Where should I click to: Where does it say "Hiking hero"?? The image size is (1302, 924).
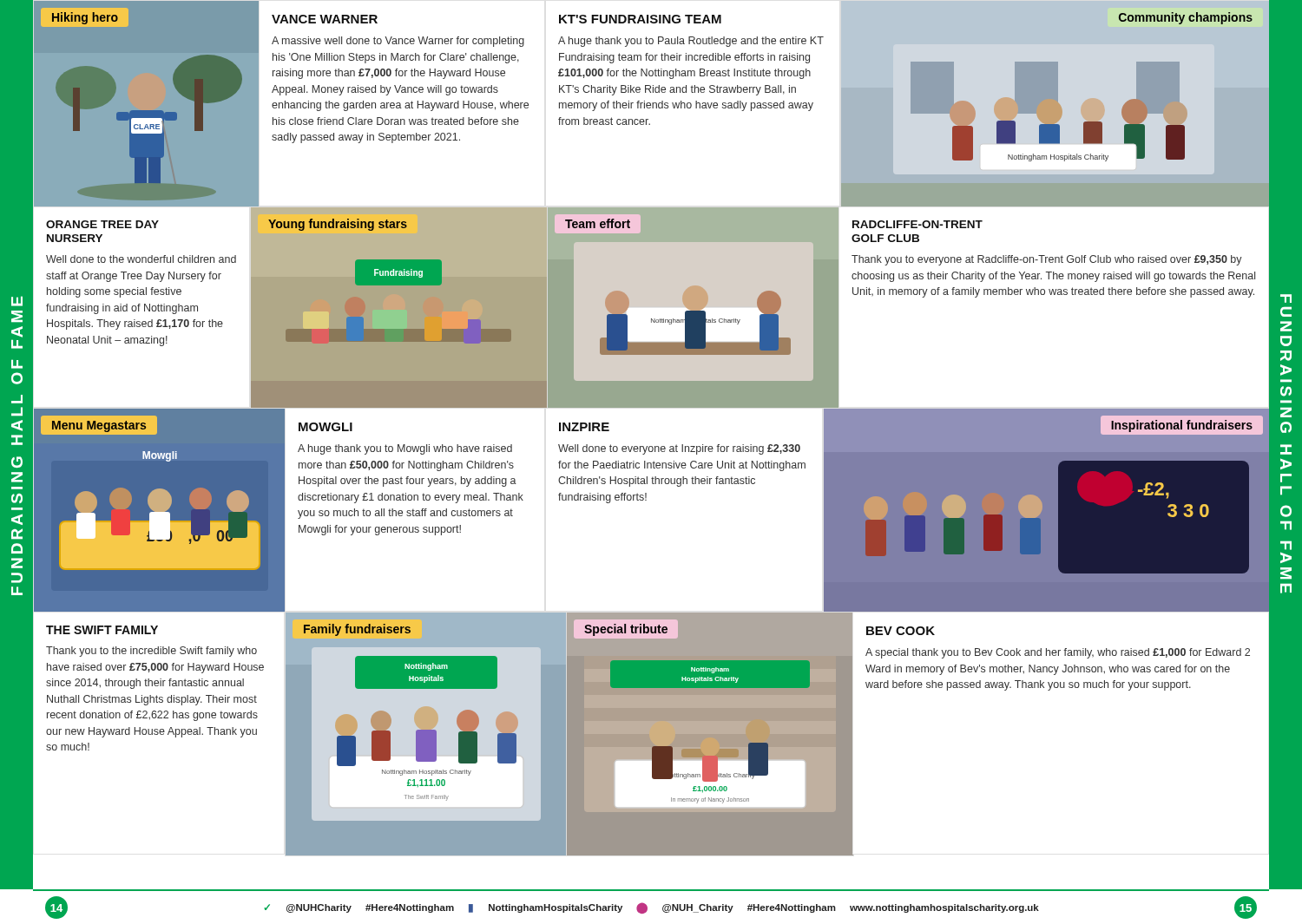[x=85, y=17]
